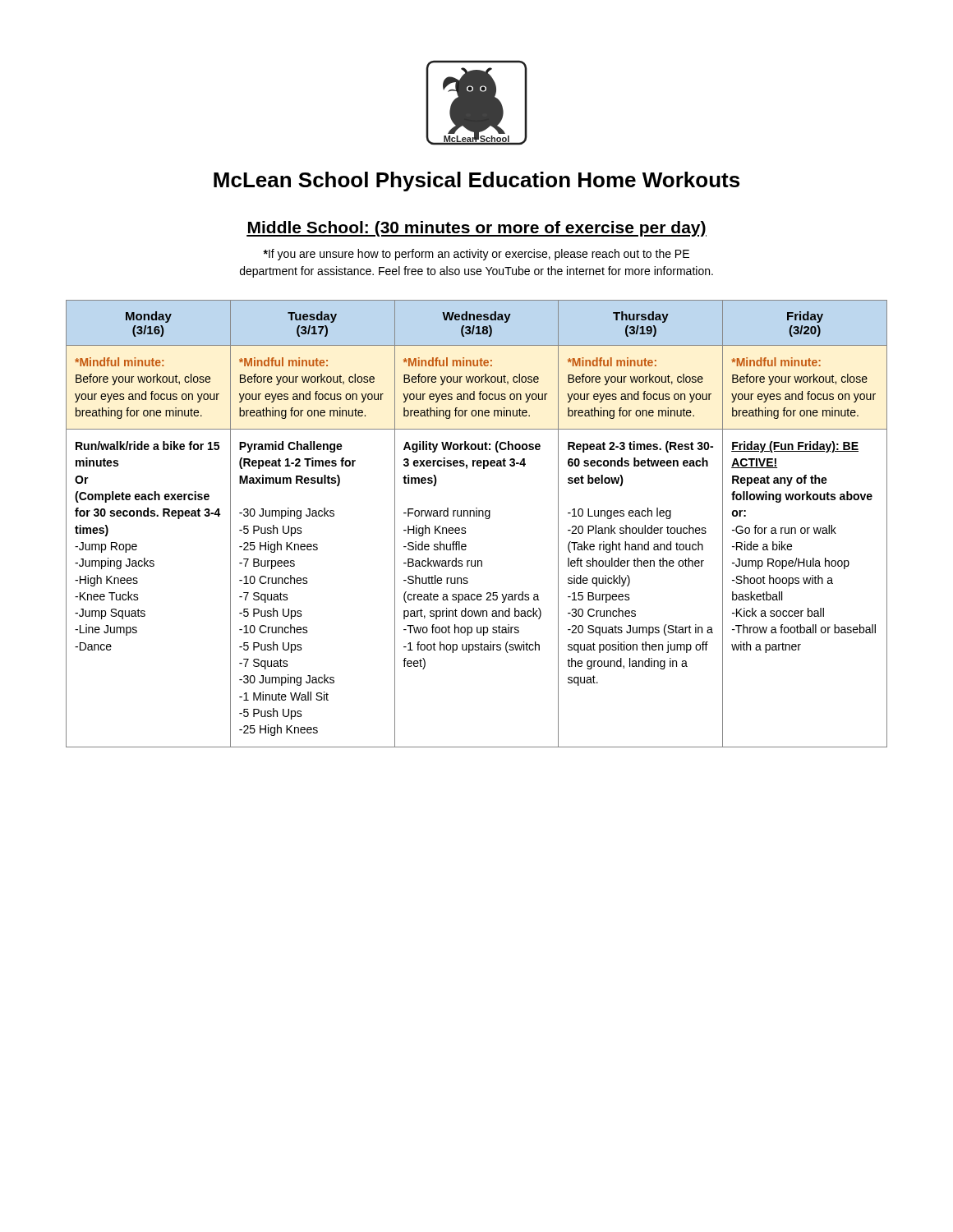Locate the table with the text "Pyramid Challenge (Repeat 1-2"
Screen dimensions: 1232x953
click(476, 523)
